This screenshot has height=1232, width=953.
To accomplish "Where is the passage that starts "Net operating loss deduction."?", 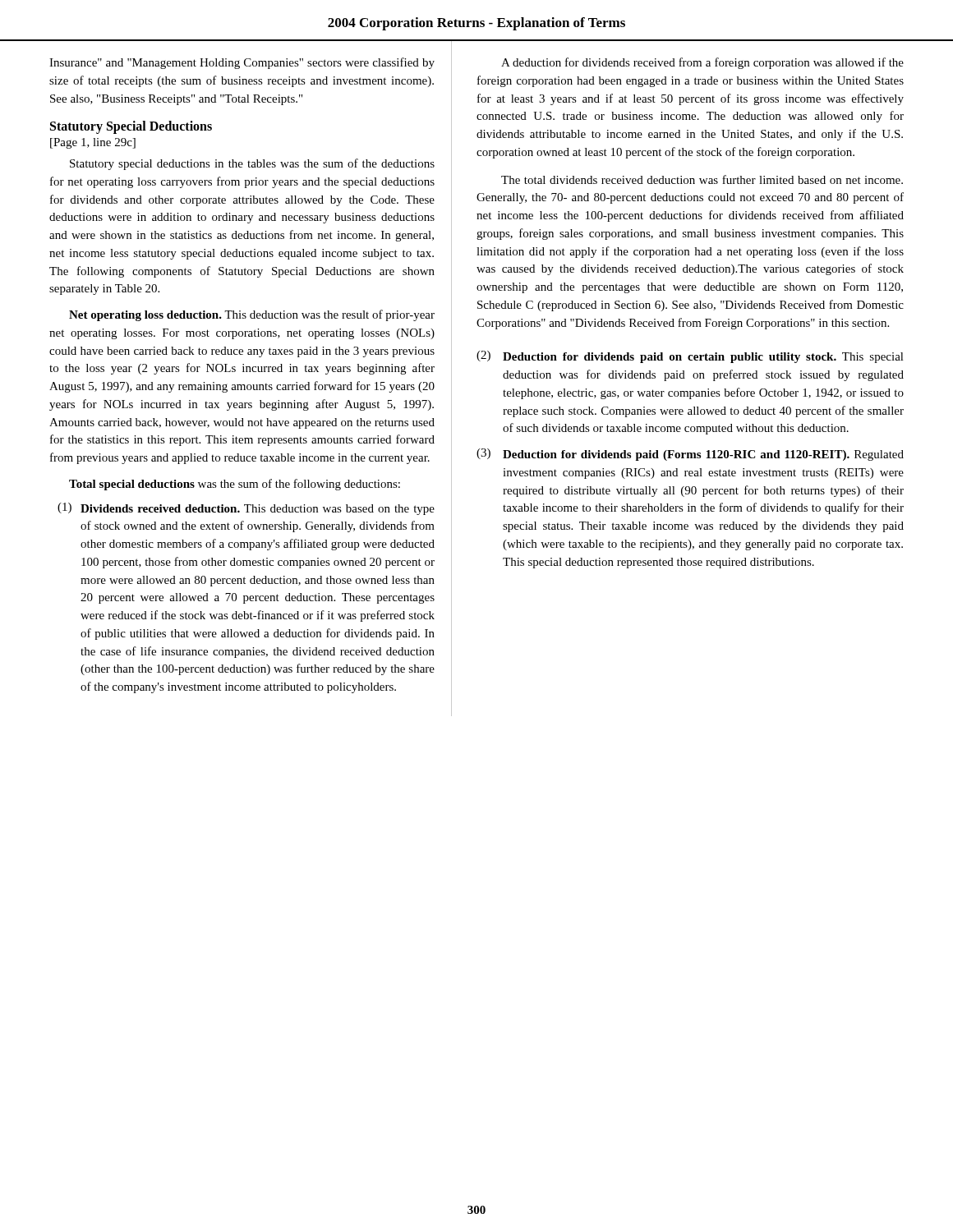I will click(x=242, y=387).
